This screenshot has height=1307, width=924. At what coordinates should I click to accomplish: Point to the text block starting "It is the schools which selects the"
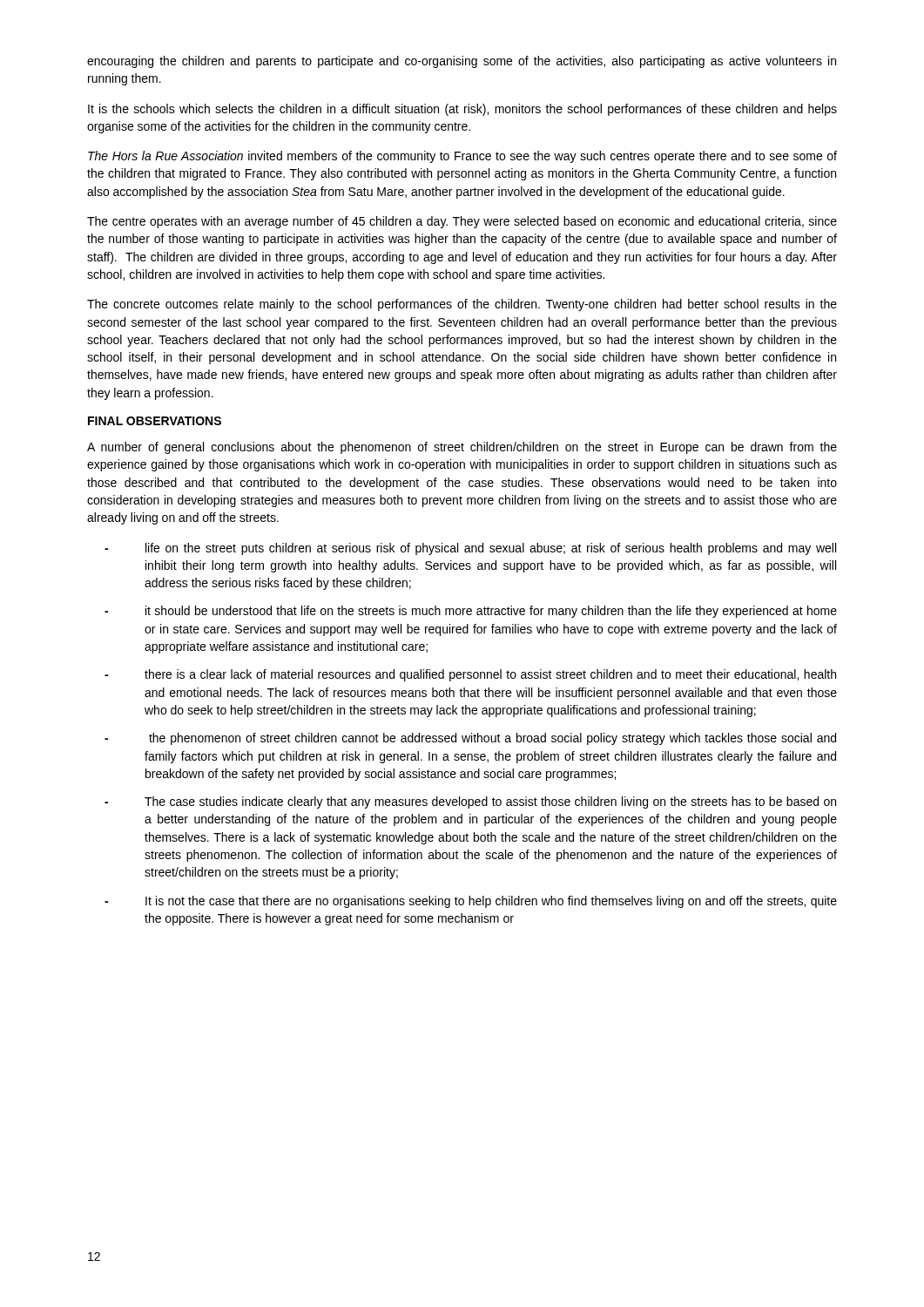462,117
